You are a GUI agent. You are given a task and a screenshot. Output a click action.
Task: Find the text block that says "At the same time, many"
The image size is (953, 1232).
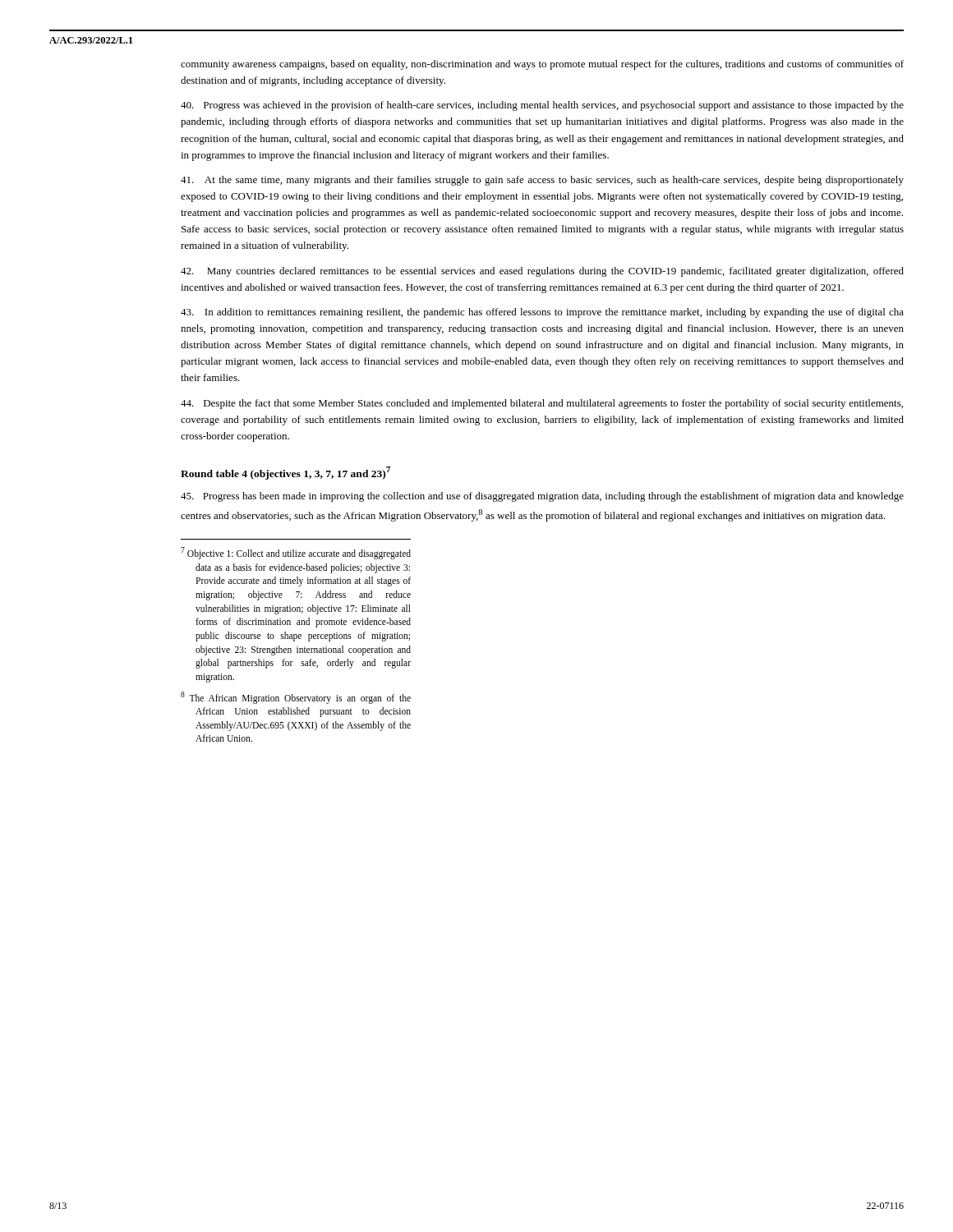pyautogui.click(x=542, y=212)
